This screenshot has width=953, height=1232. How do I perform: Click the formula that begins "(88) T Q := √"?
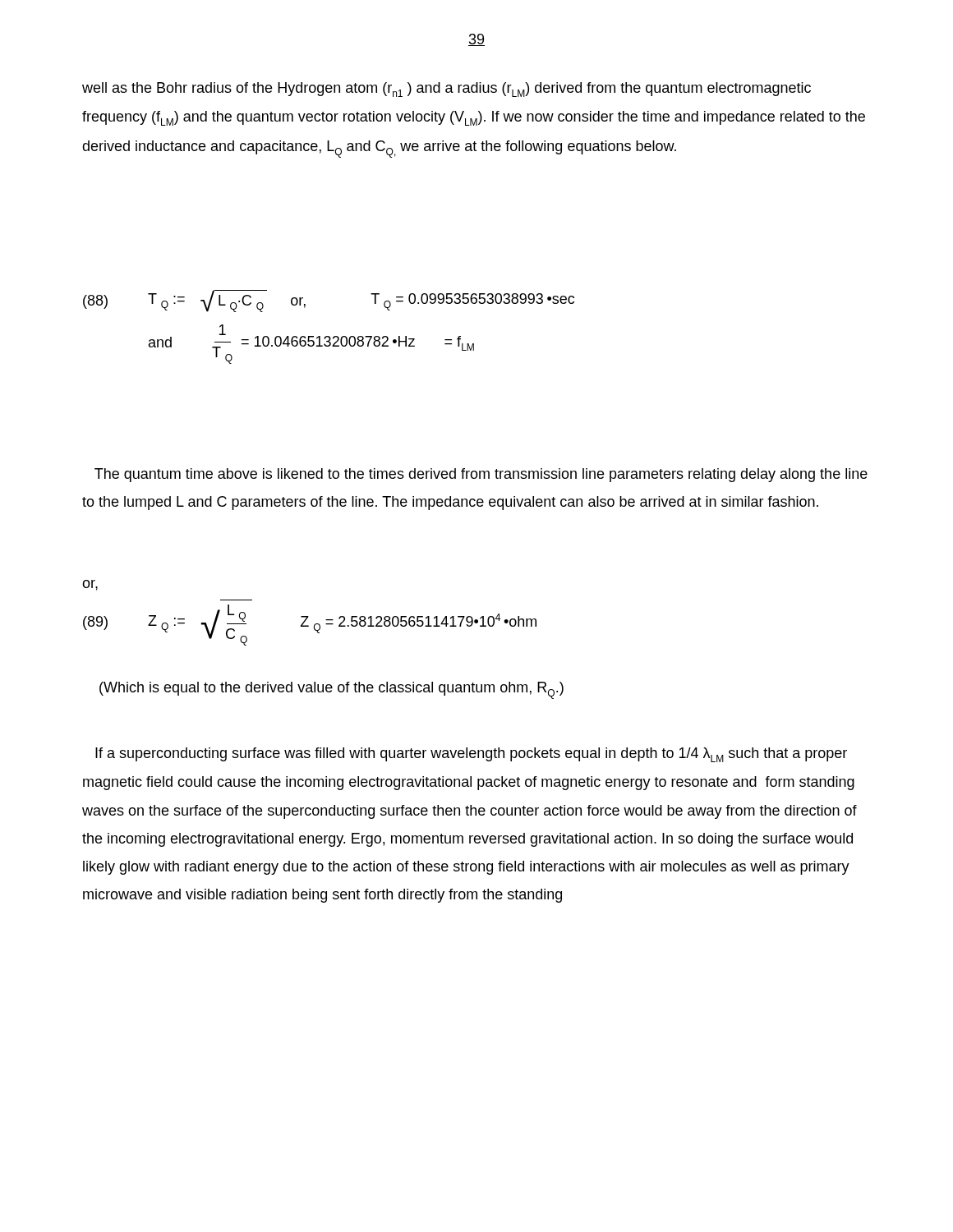pos(234,303)
